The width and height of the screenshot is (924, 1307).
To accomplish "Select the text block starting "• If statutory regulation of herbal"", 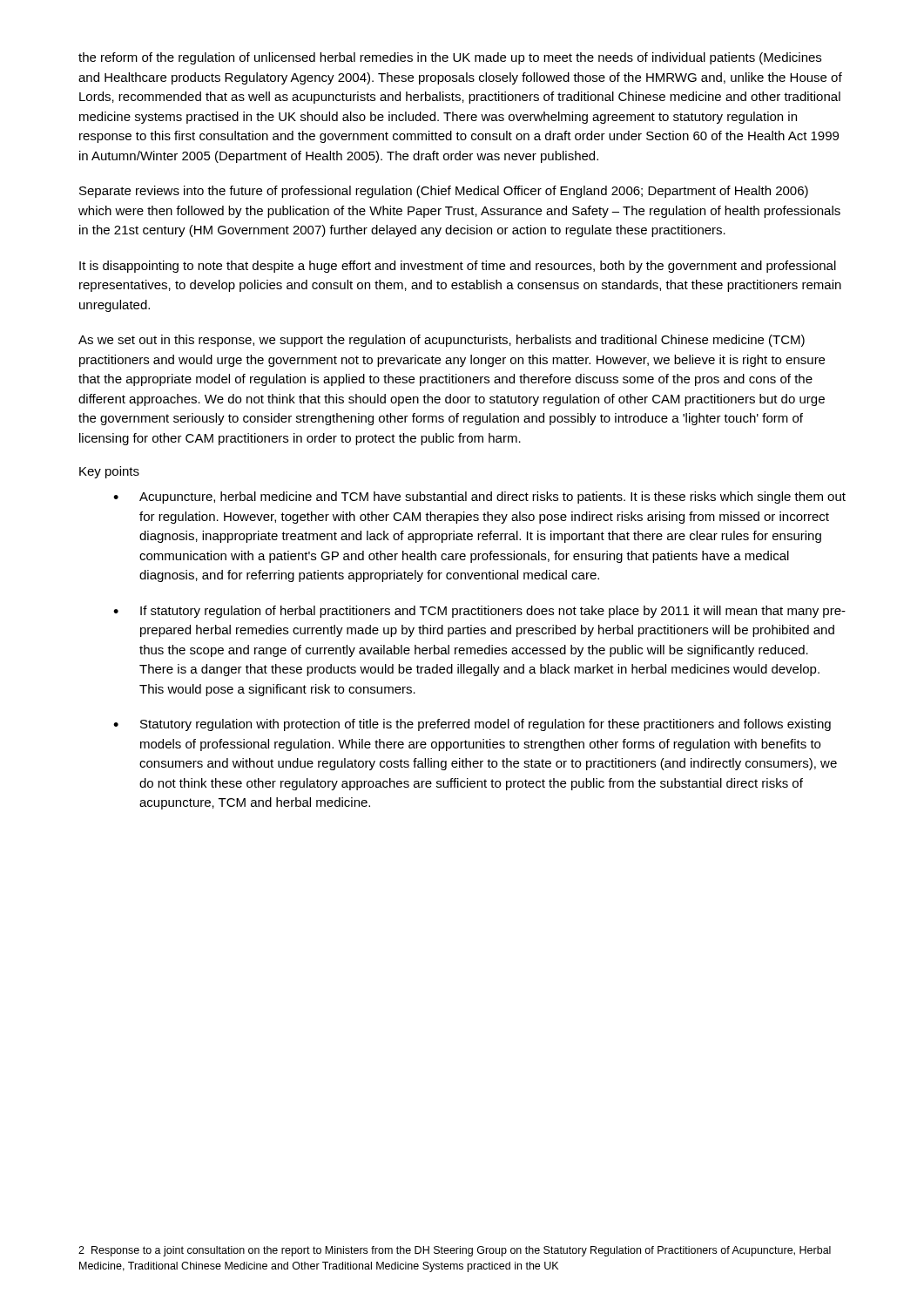I will pyautogui.click(x=475, y=650).
